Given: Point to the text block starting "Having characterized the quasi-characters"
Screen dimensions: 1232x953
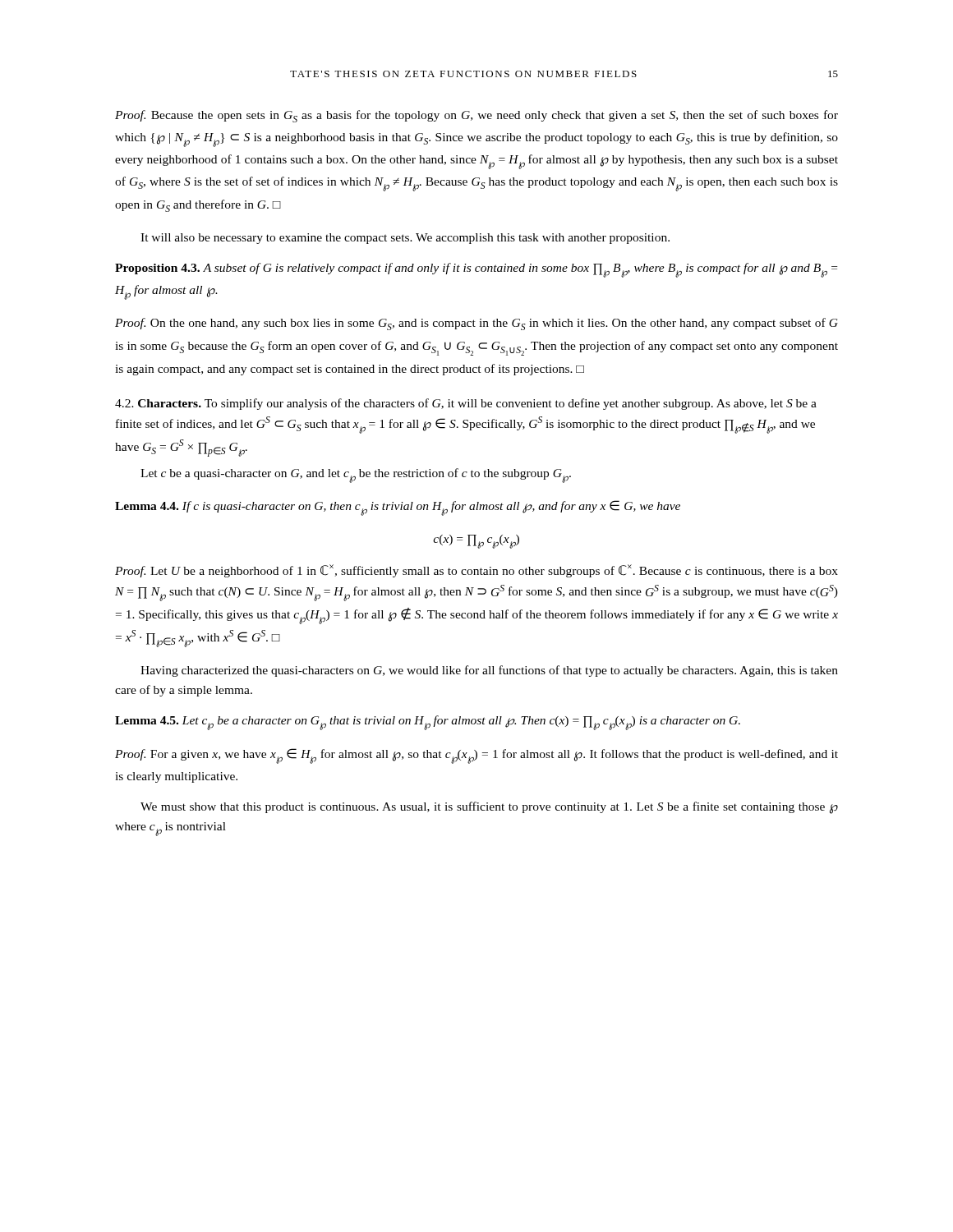Looking at the screenshot, I should (x=476, y=680).
